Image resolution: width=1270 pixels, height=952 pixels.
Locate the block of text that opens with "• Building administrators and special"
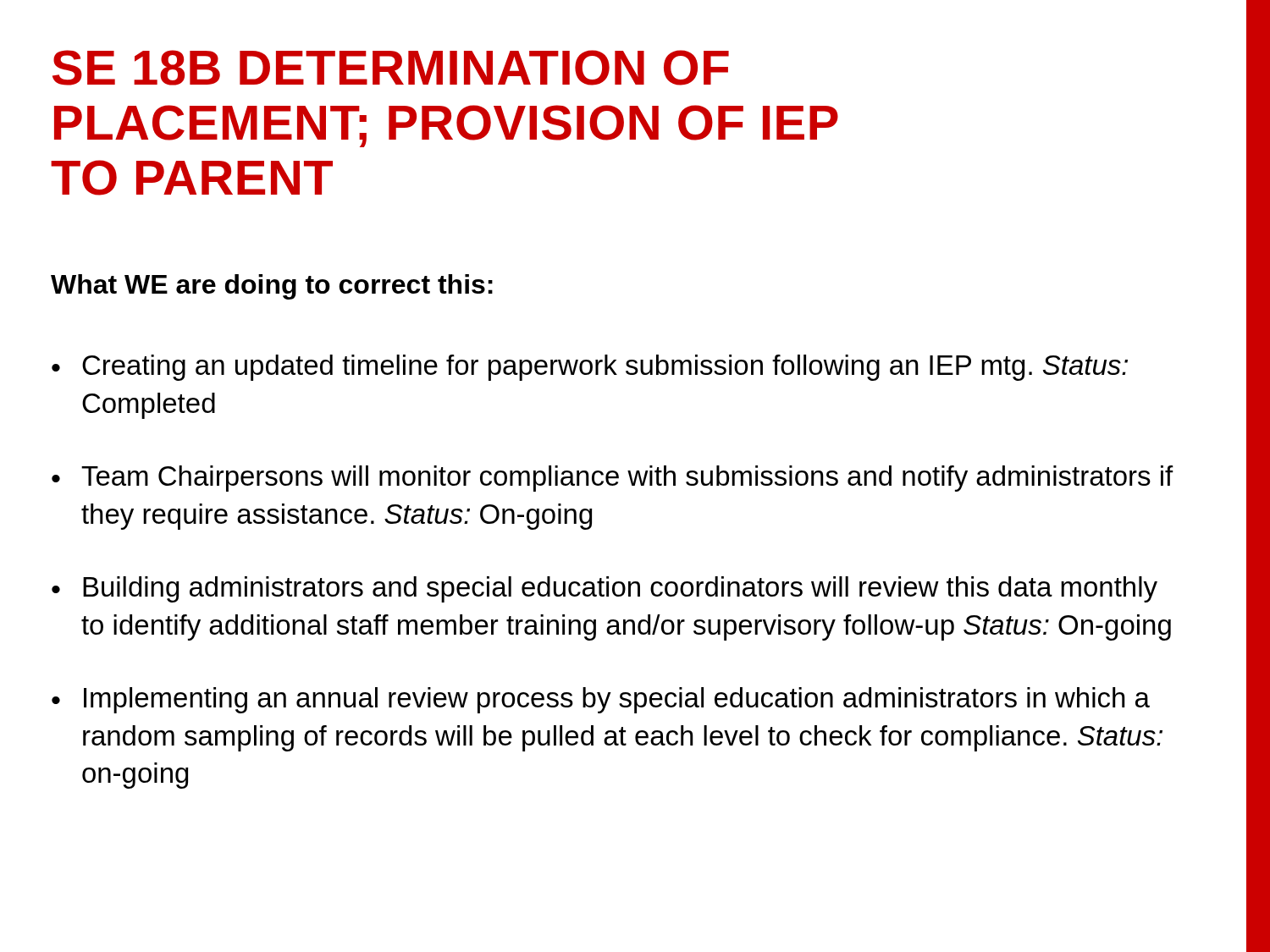[618, 607]
